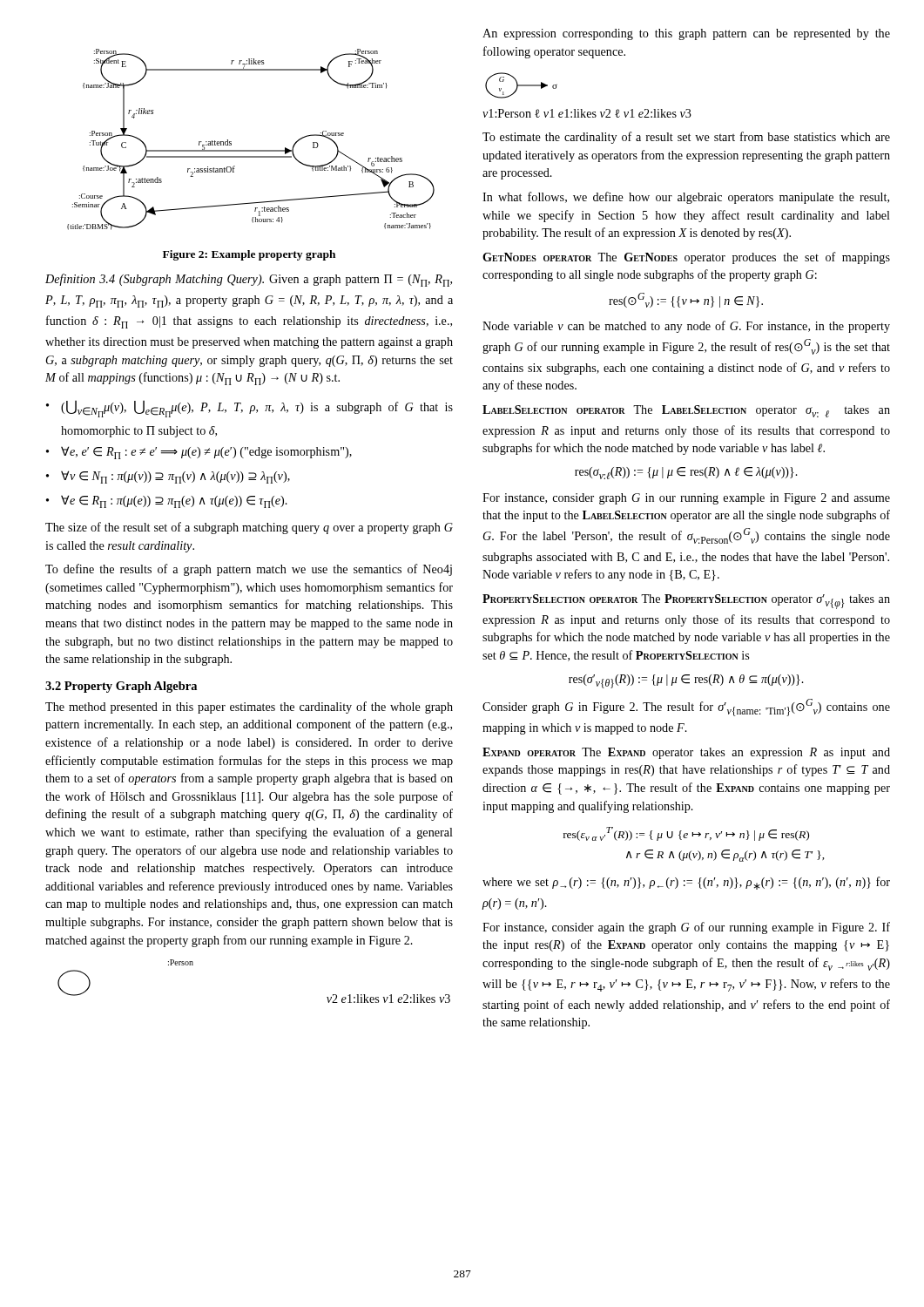Click on the passage starting "res(εv α v′T′(R)) := { μ ∪ {e"

point(686,844)
